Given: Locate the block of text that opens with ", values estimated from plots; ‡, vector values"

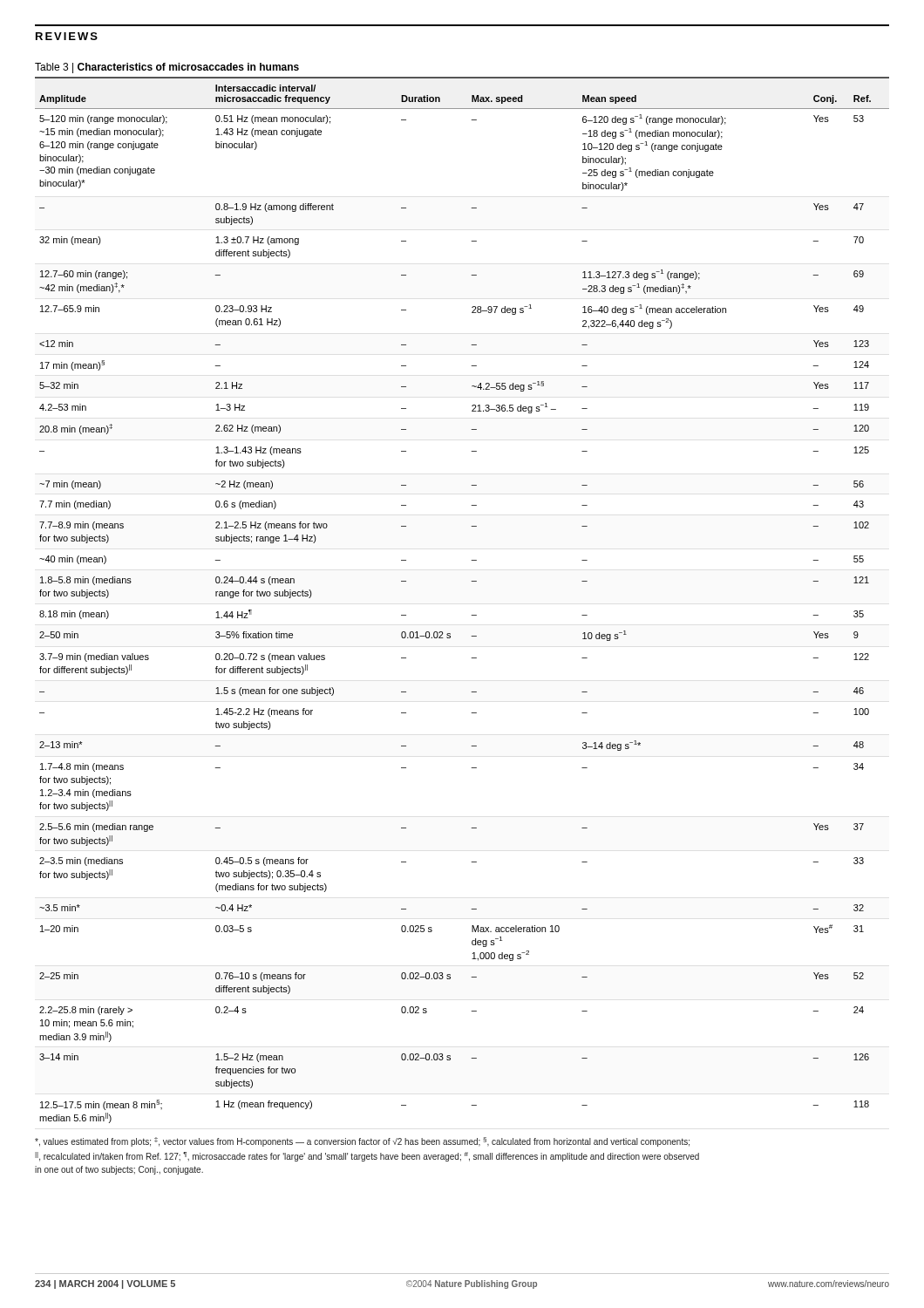Looking at the screenshot, I should [x=367, y=1155].
